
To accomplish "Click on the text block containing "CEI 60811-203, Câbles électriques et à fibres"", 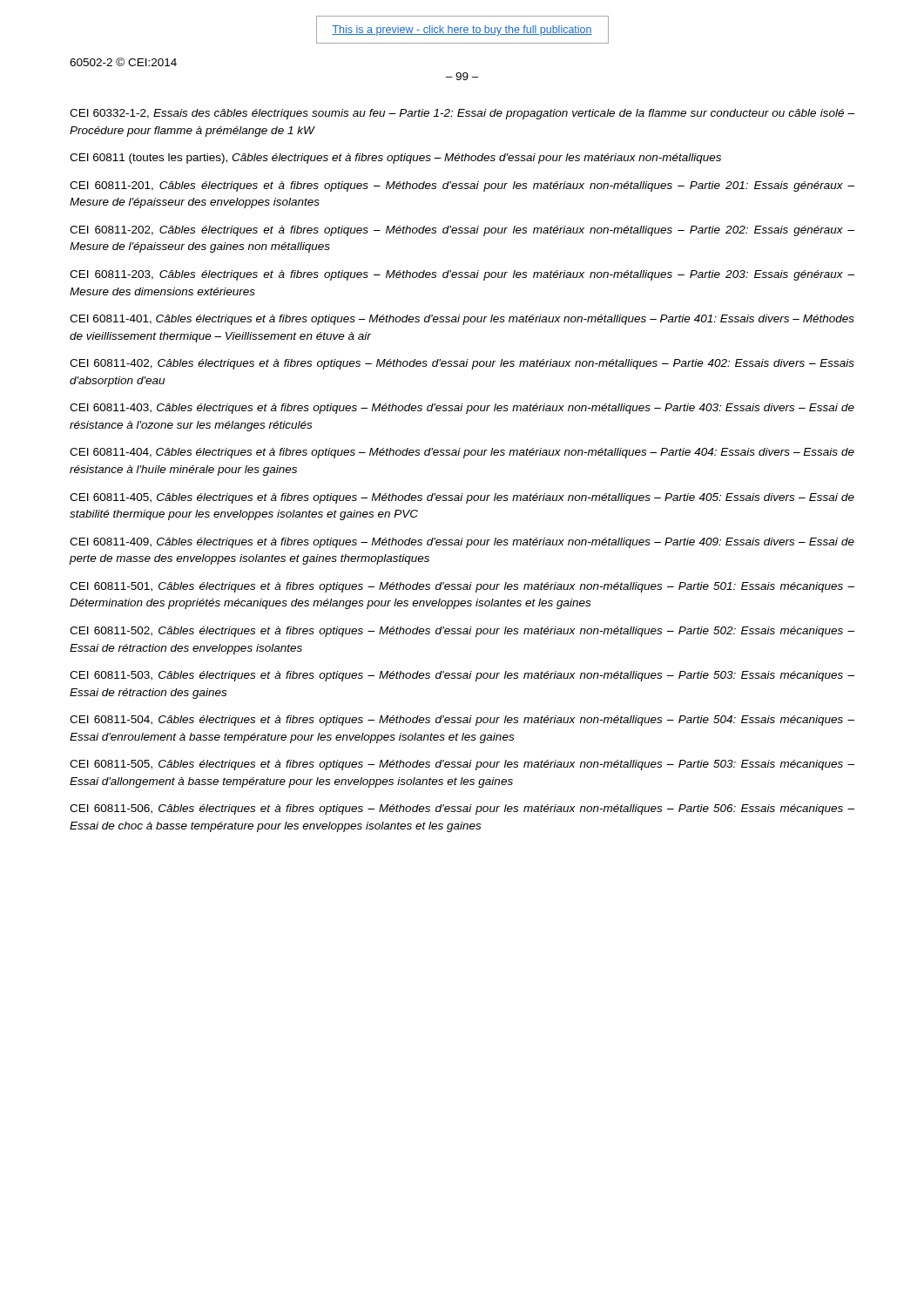I will tap(462, 283).
